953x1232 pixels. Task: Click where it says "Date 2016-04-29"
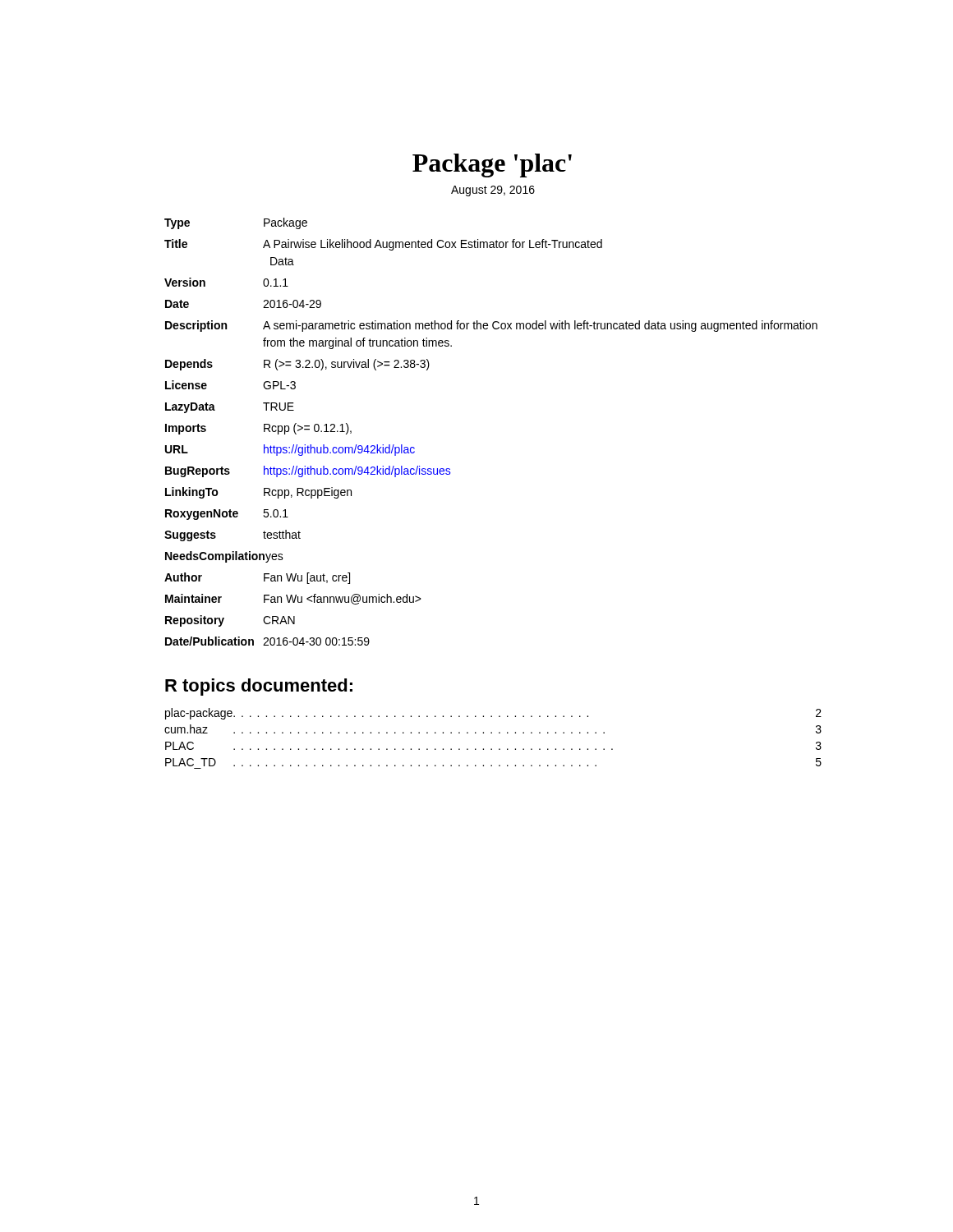[x=177, y=303]
